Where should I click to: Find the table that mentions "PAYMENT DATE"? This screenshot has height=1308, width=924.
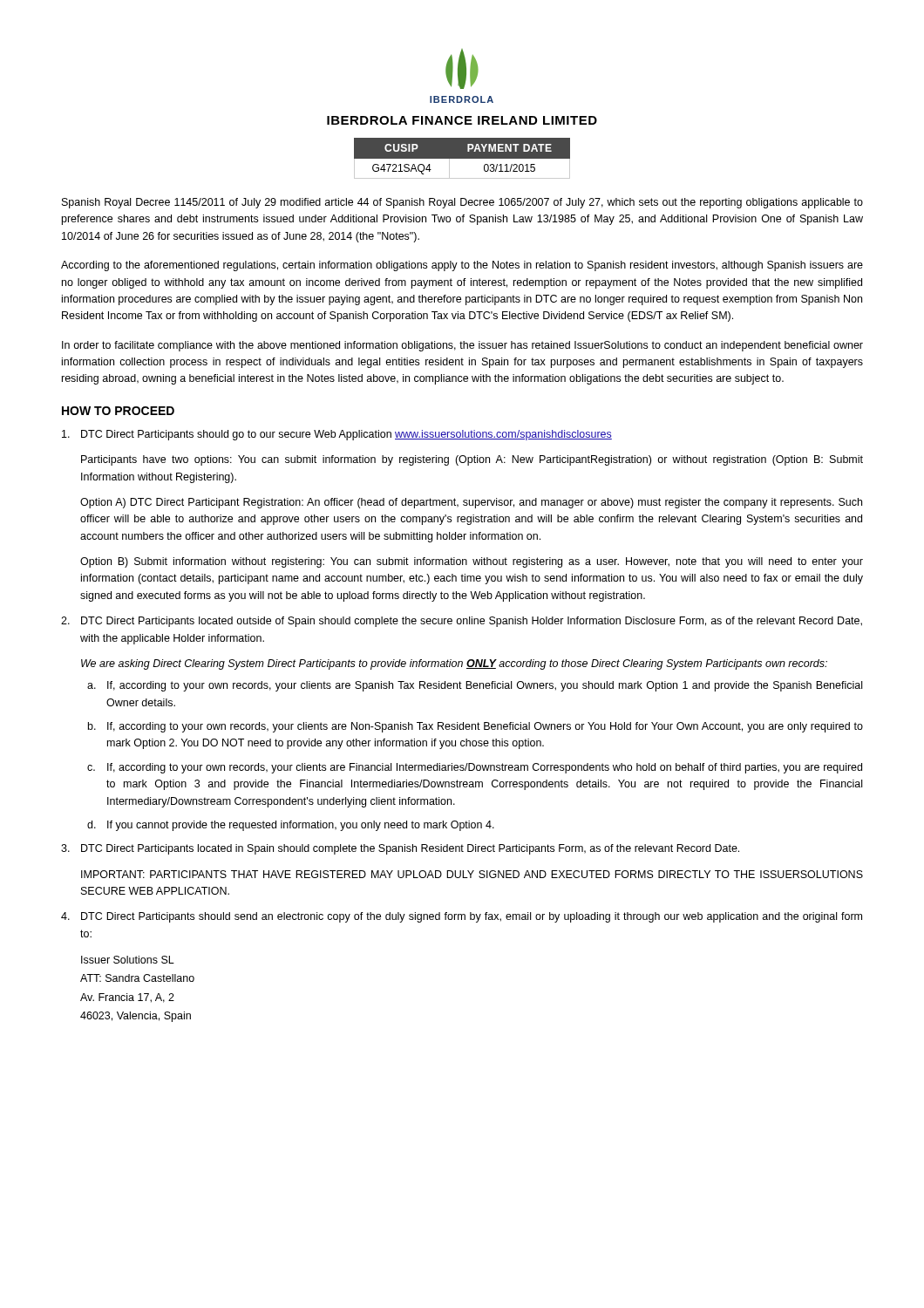click(462, 158)
